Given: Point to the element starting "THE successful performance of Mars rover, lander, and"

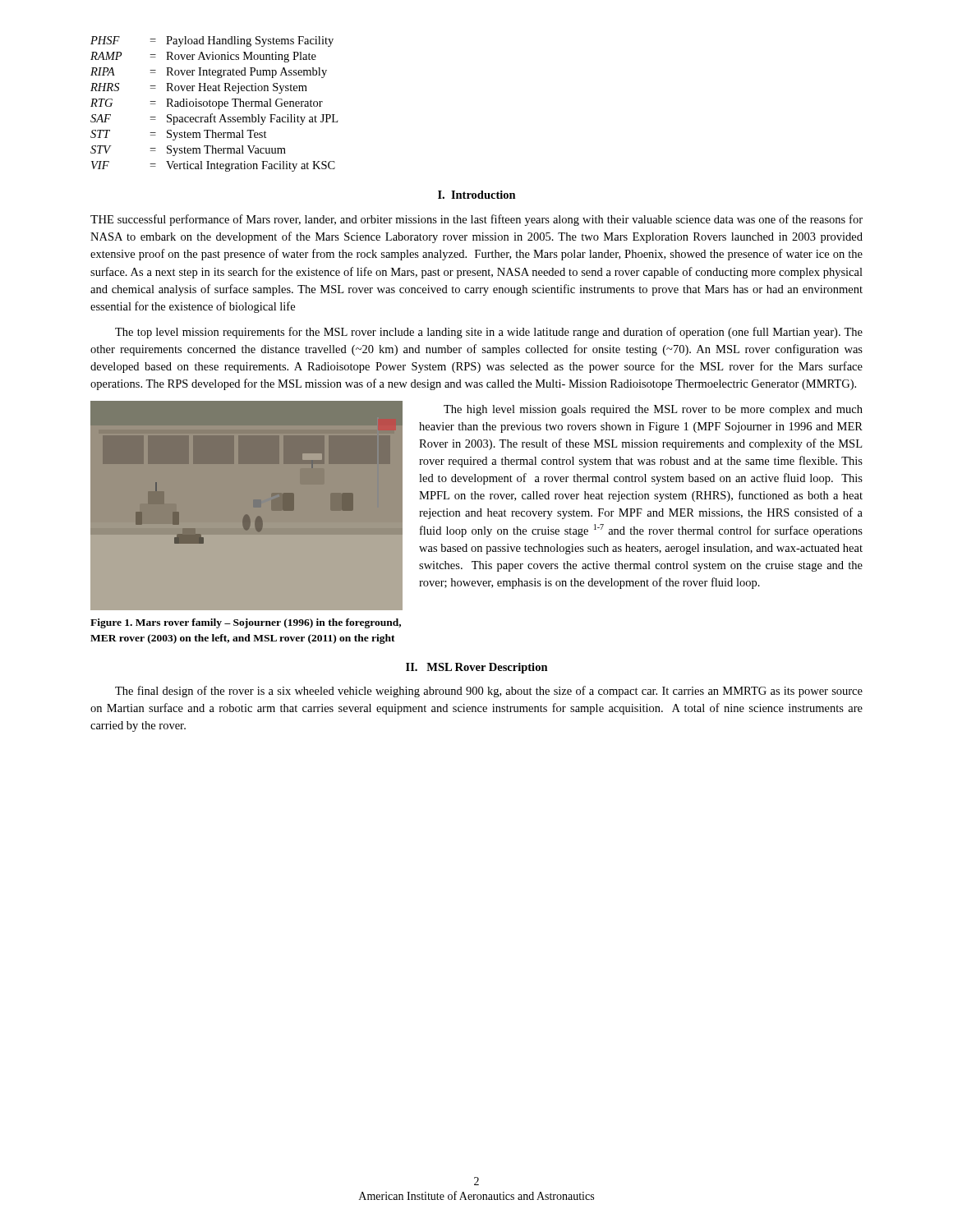Looking at the screenshot, I should point(476,263).
